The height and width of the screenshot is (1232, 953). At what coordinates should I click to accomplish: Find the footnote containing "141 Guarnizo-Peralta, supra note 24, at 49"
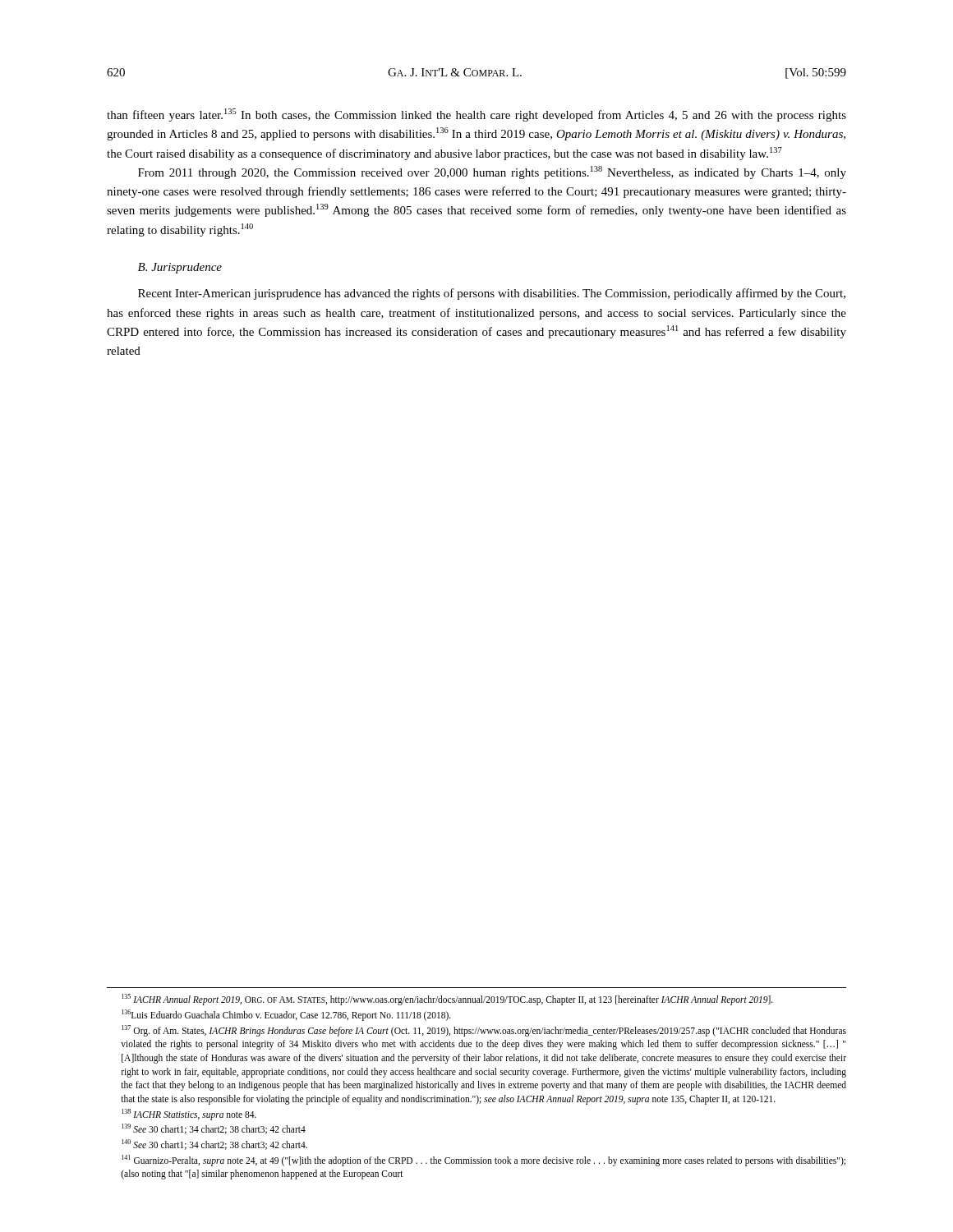pyautogui.click(x=476, y=1167)
